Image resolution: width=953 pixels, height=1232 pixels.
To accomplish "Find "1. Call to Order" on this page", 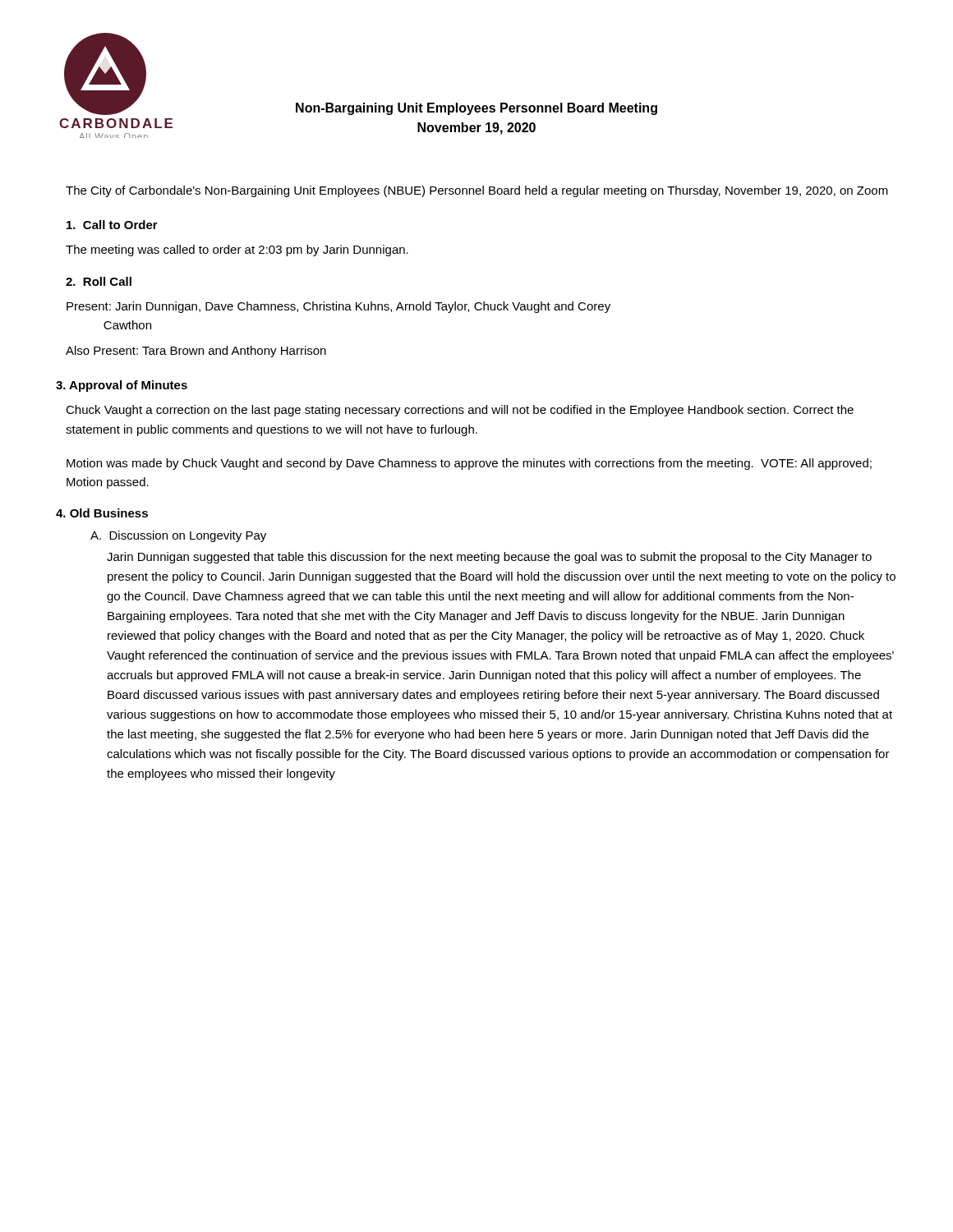I will pos(112,225).
